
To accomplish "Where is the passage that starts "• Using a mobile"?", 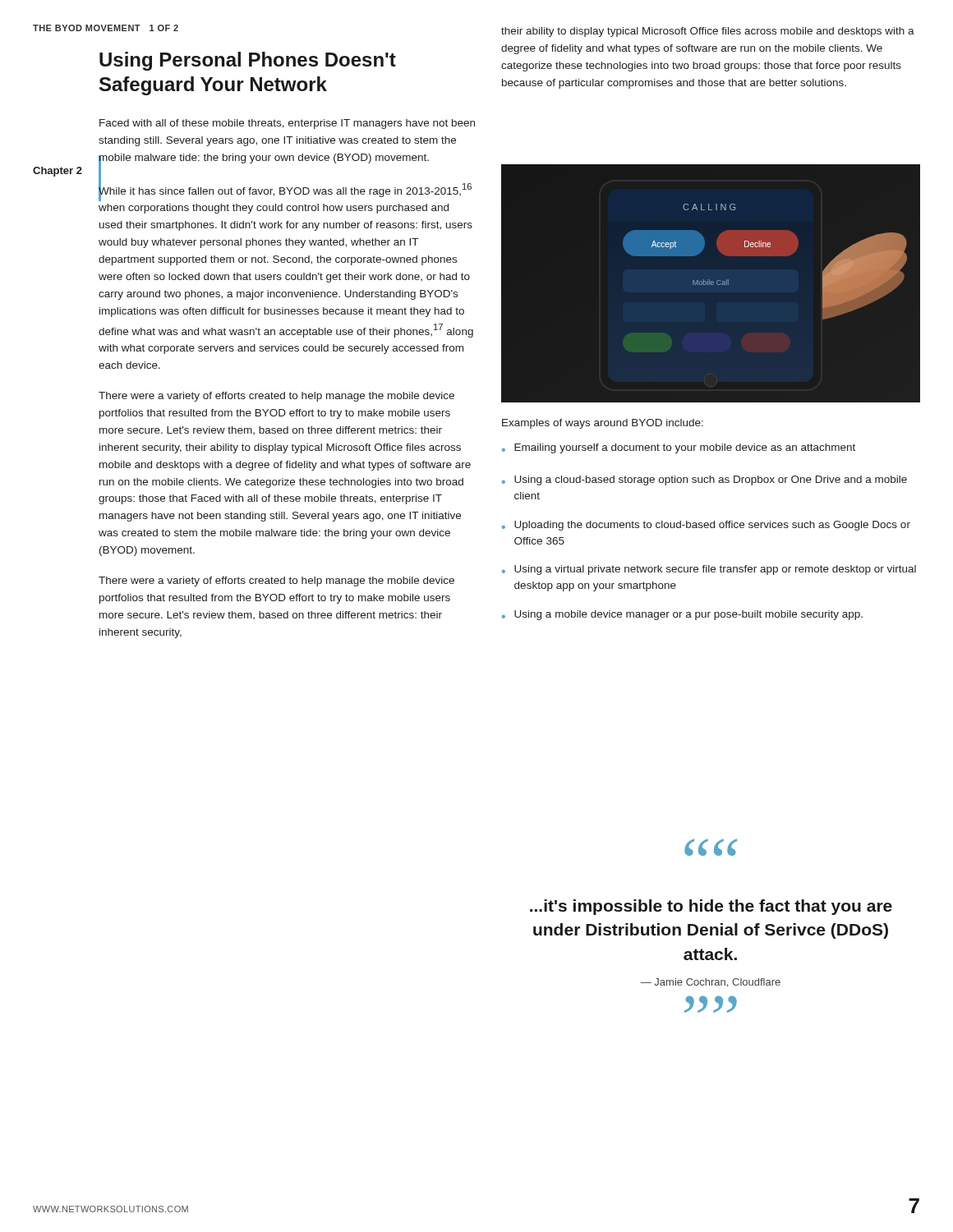I will (x=682, y=616).
